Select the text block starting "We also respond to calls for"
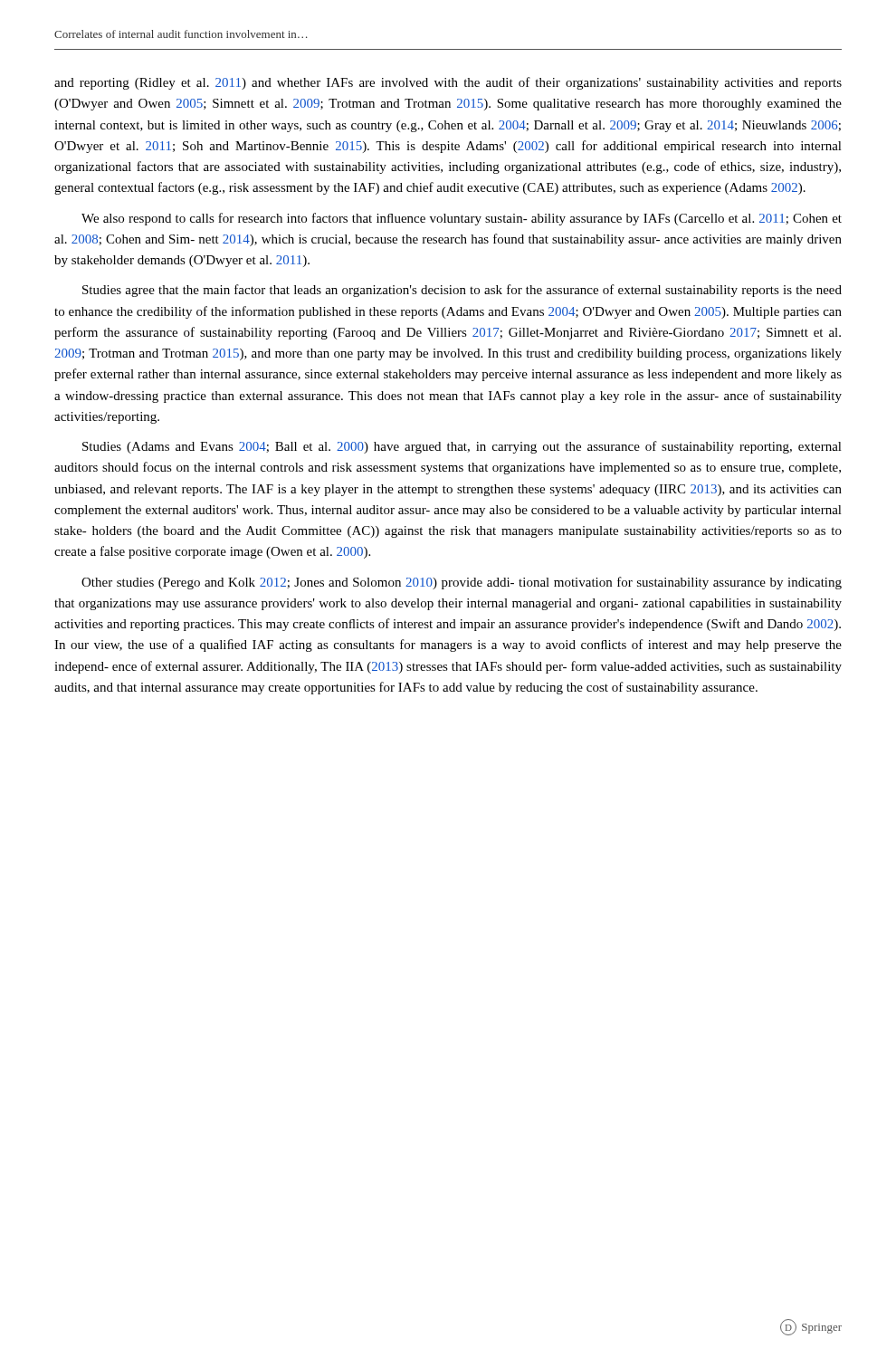896x1358 pixels. [448, 239]
